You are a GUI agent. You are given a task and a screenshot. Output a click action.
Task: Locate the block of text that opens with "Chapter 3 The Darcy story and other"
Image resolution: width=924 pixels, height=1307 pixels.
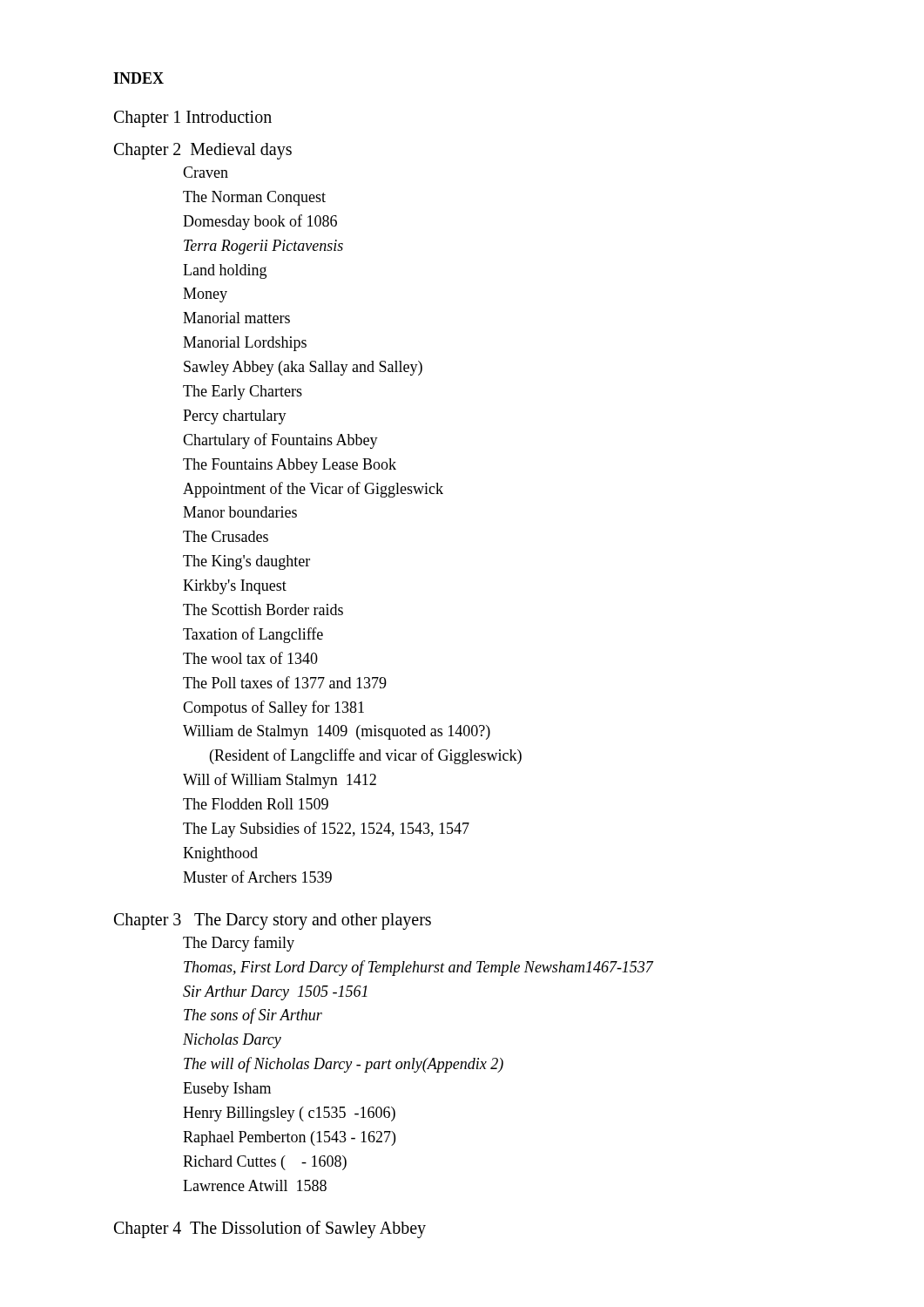coord(272,919)
